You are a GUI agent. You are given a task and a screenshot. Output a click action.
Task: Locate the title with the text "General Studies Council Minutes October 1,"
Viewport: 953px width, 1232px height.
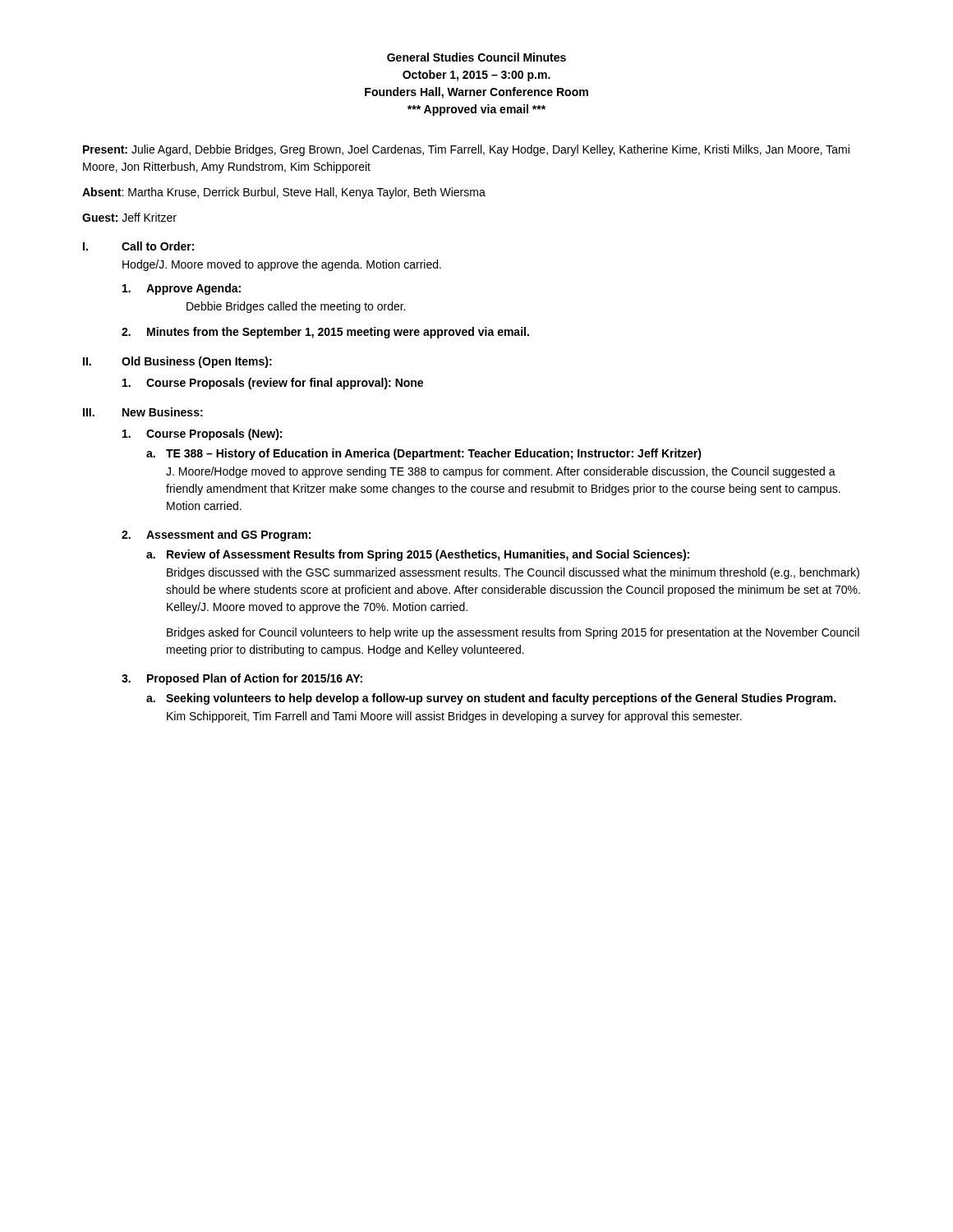476,84
